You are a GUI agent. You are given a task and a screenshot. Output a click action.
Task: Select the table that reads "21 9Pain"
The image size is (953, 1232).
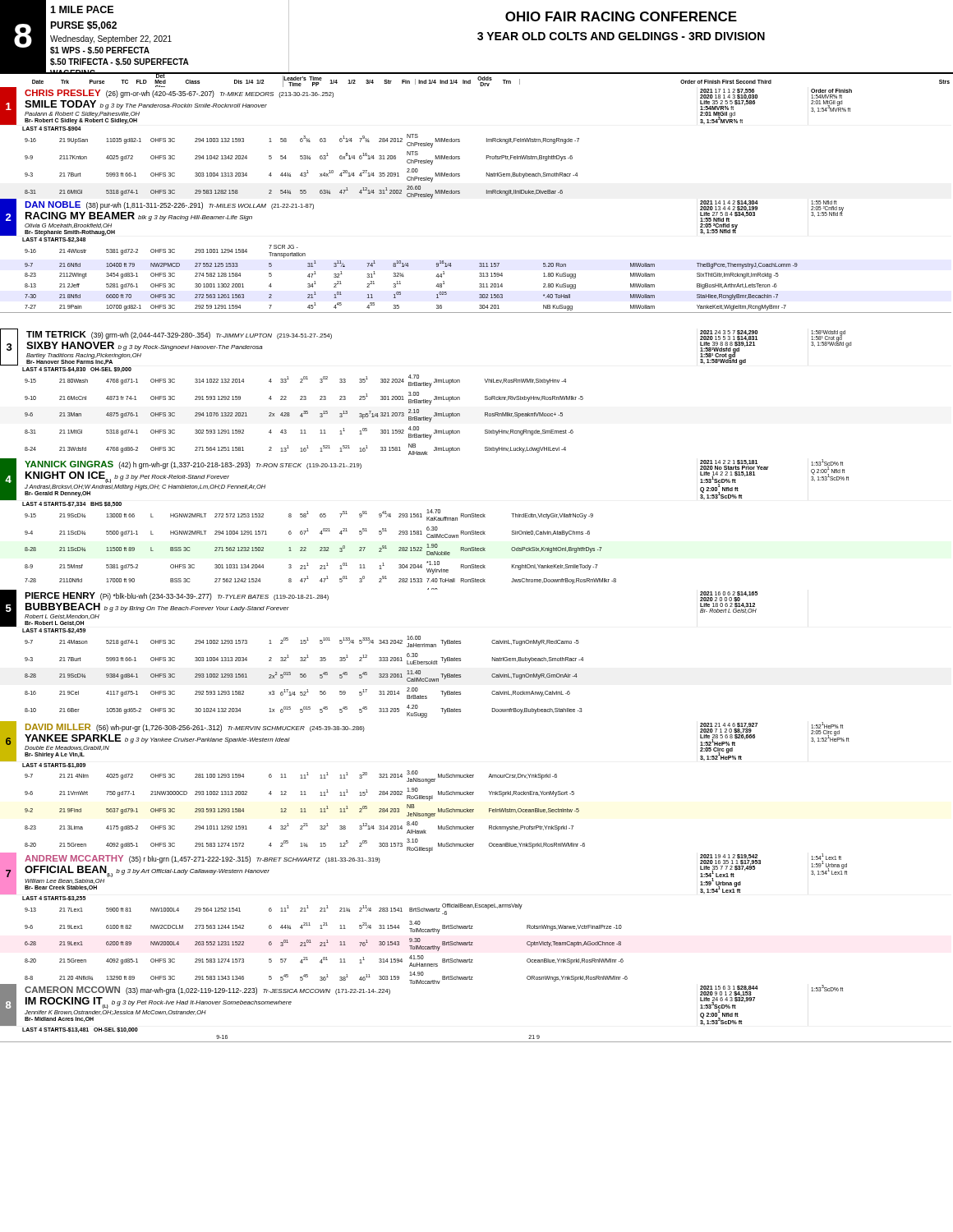coord(476,256)
